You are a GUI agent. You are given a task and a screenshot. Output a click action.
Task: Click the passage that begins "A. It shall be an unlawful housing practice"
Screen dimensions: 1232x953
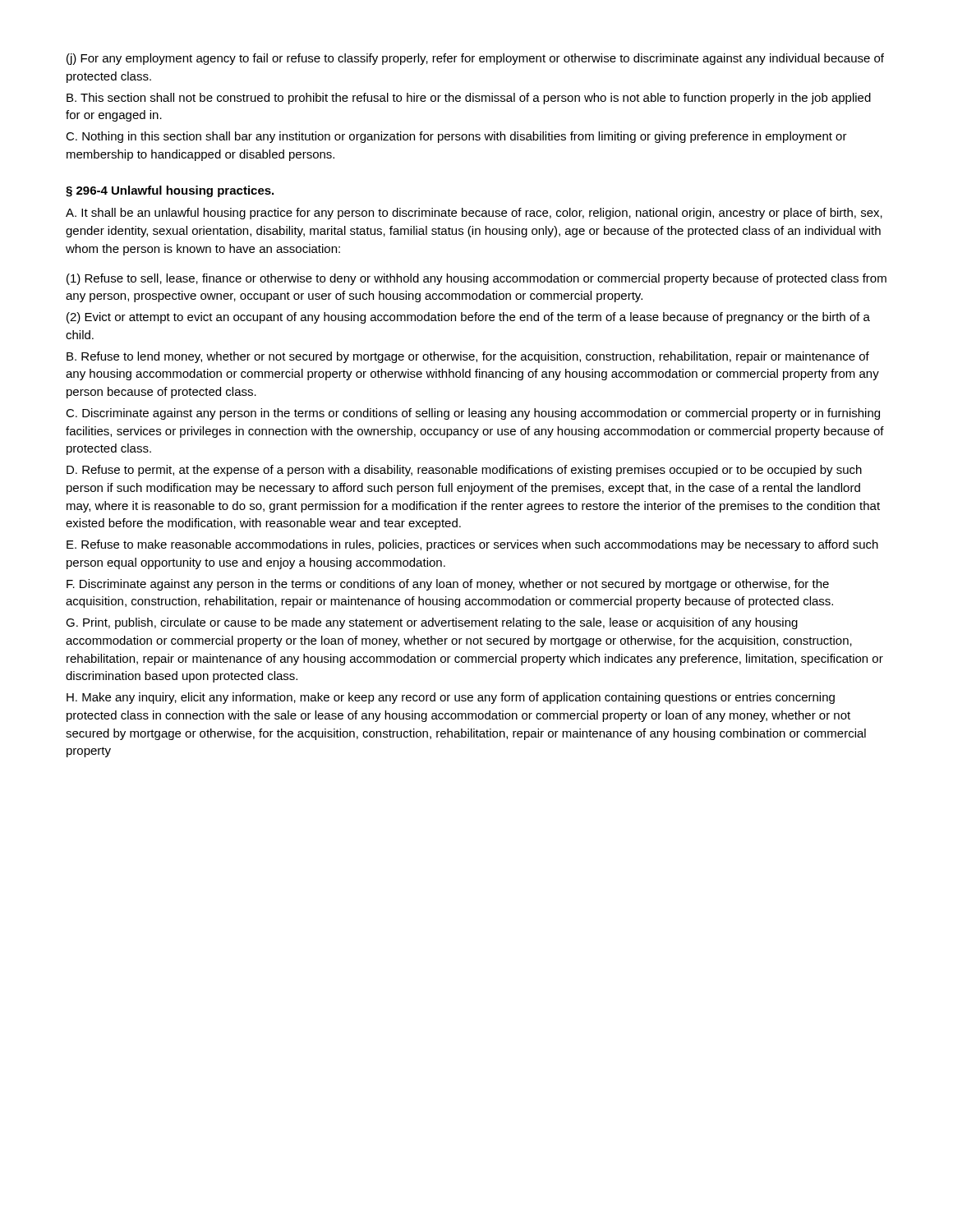pos(476,231)
